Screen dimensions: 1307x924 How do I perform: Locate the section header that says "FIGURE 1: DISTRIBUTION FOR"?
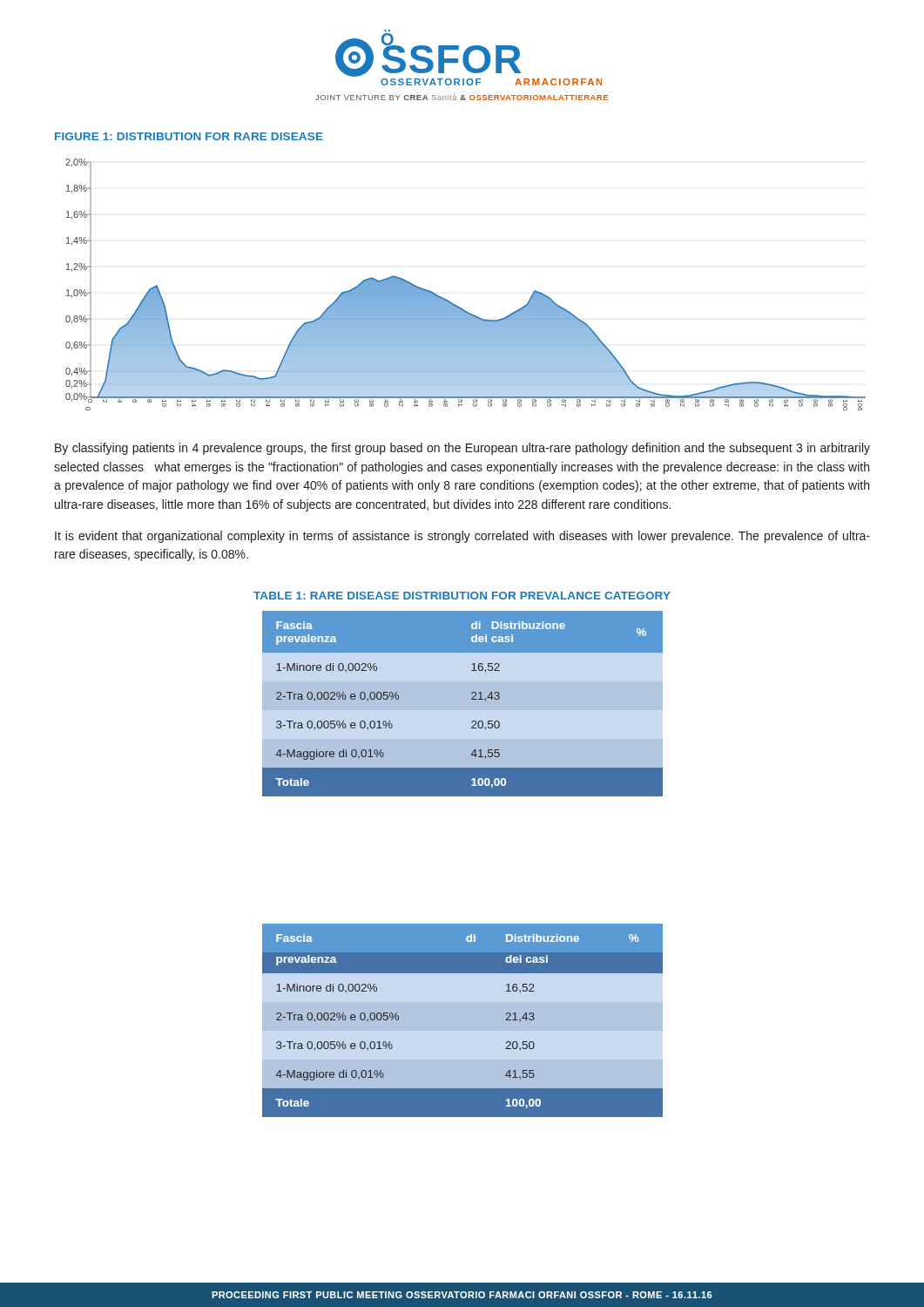click(189, 136)
